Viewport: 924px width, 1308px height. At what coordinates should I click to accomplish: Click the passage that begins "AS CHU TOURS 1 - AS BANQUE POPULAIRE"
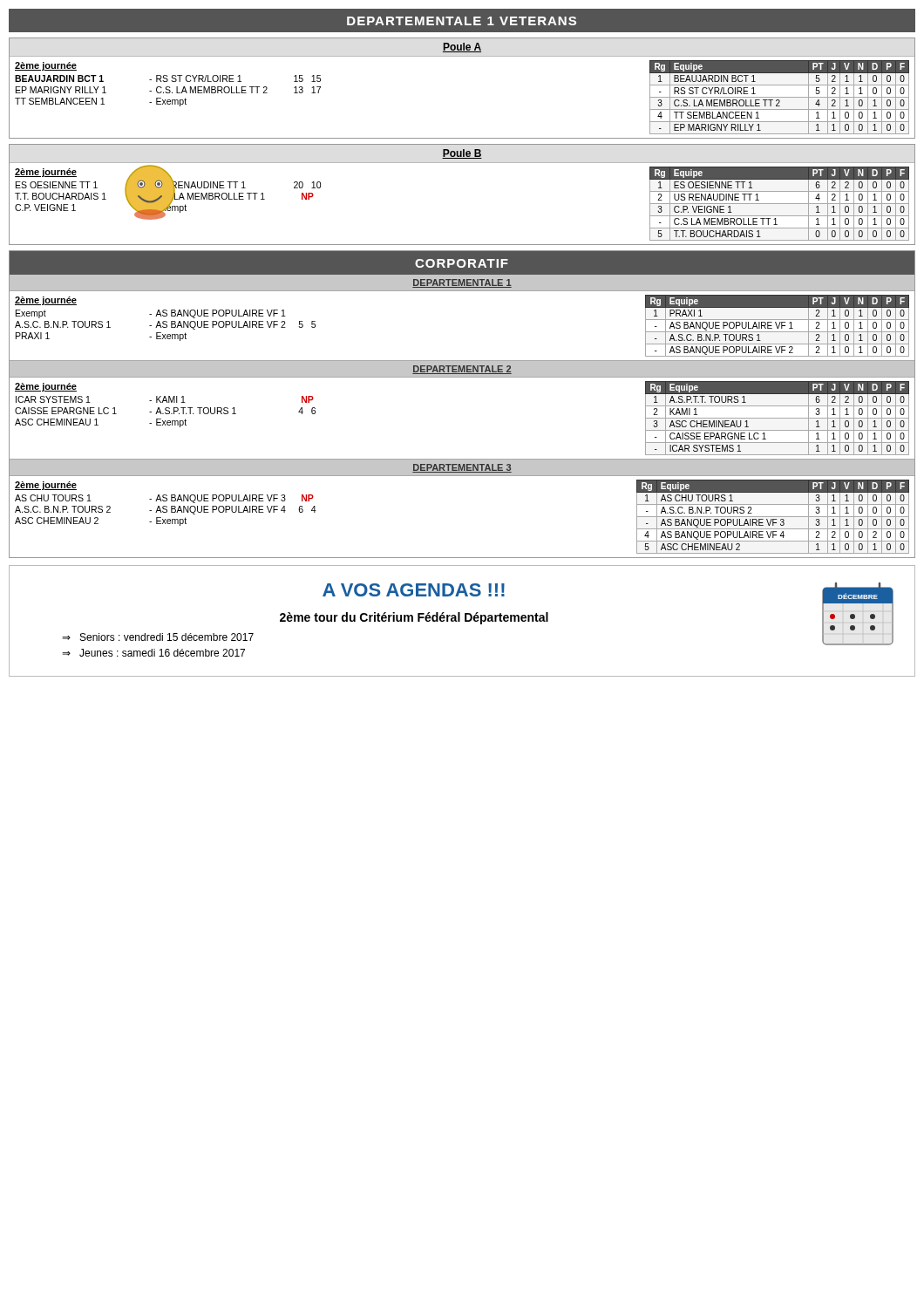pyautogui.click(x=170, y=498)
